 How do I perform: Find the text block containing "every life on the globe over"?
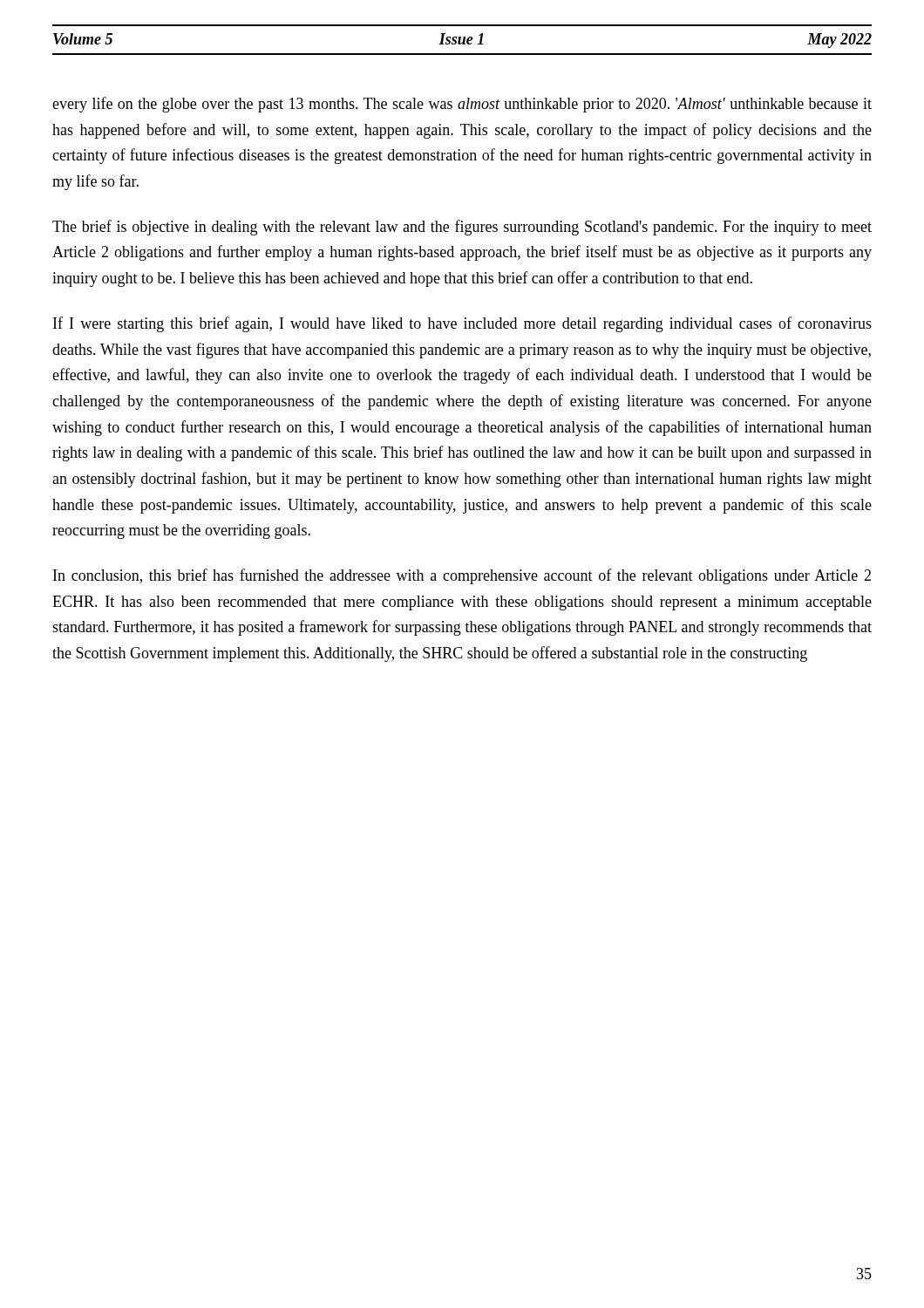462,143
